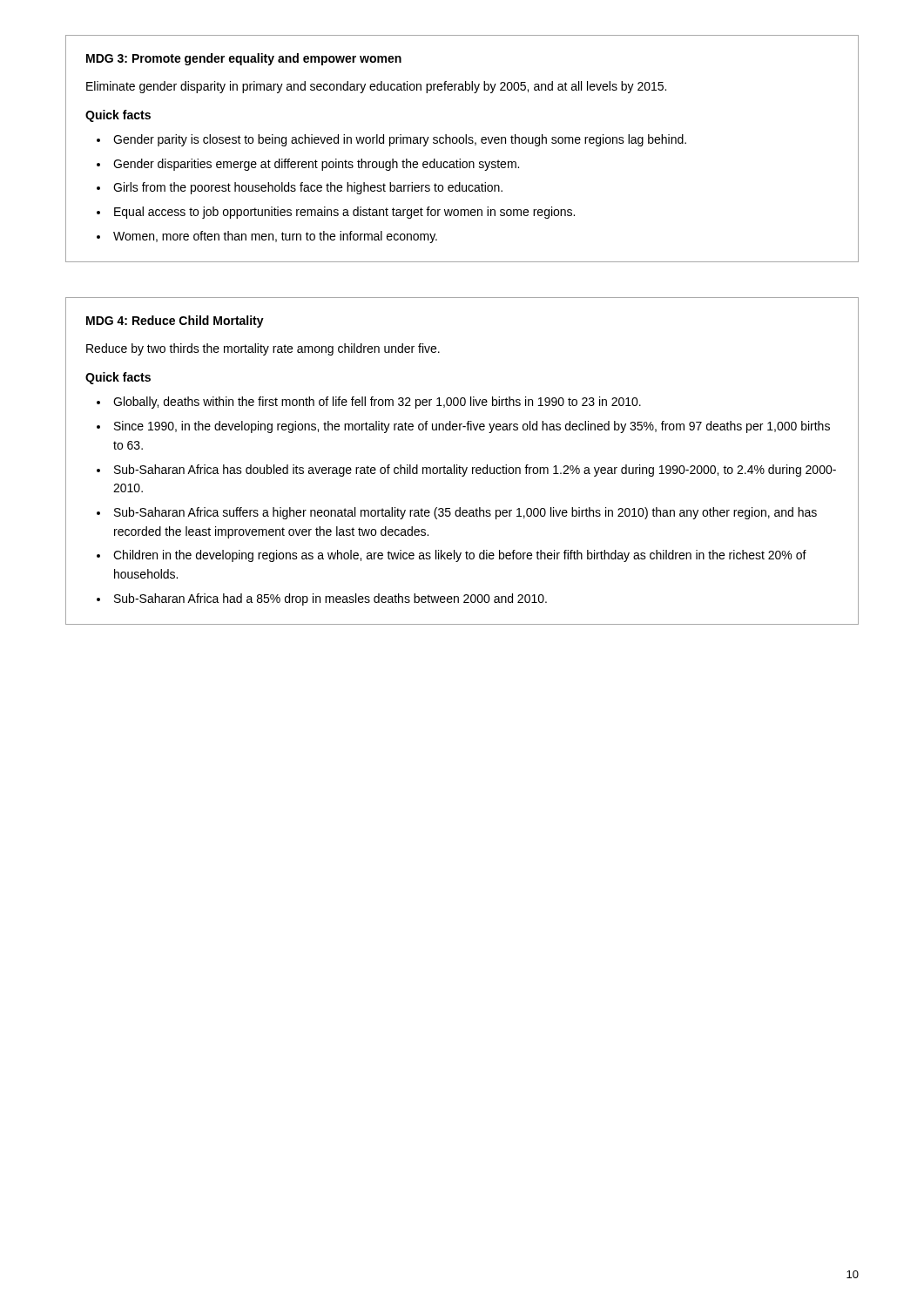The image size is (924, 1307).
Task: Locate the block of text that opens with "Children in the developing regions as a whole,"
Action: 460,565
